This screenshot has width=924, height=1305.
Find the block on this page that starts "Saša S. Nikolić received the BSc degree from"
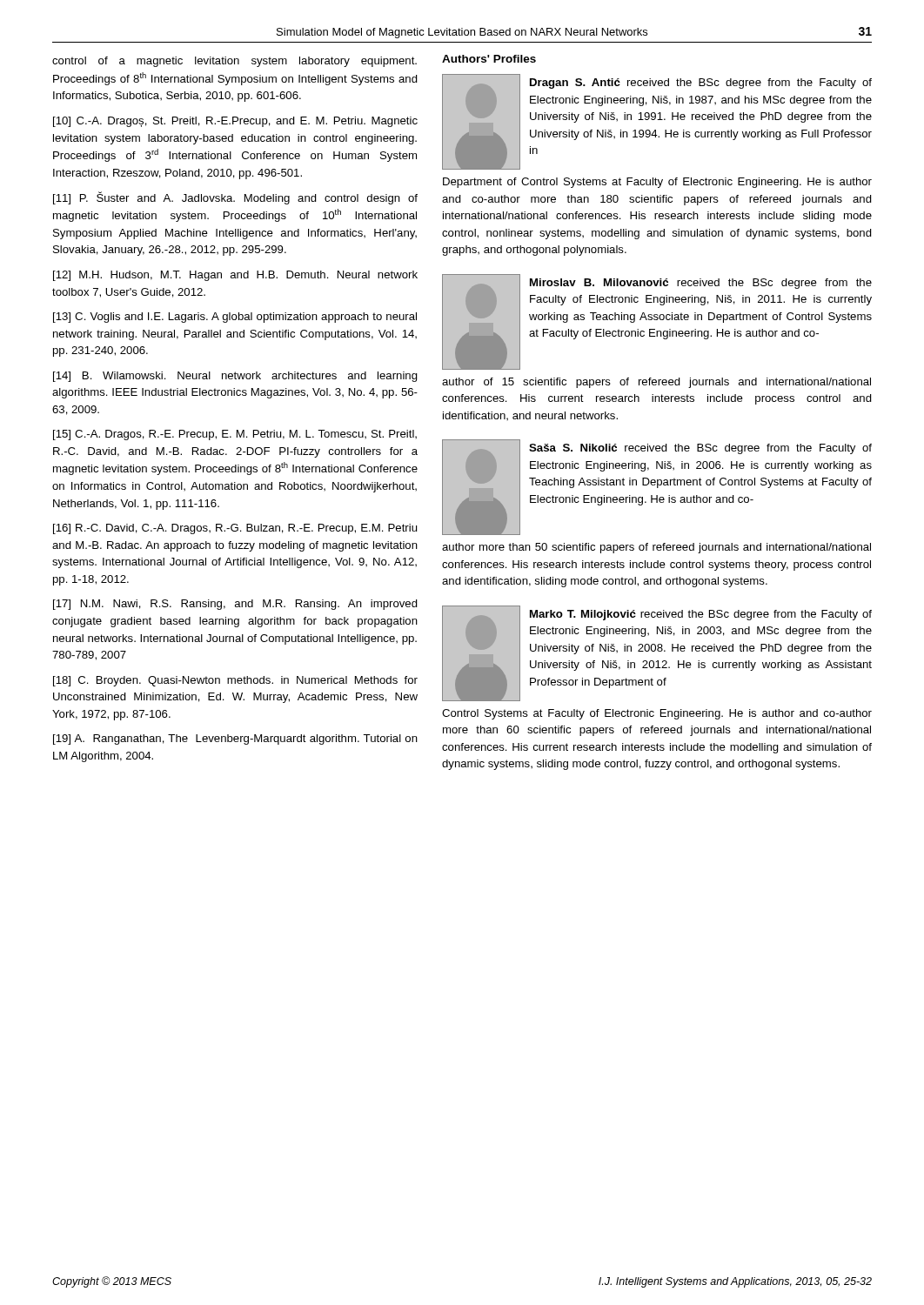pyautogui.click(x=657, y=487)
